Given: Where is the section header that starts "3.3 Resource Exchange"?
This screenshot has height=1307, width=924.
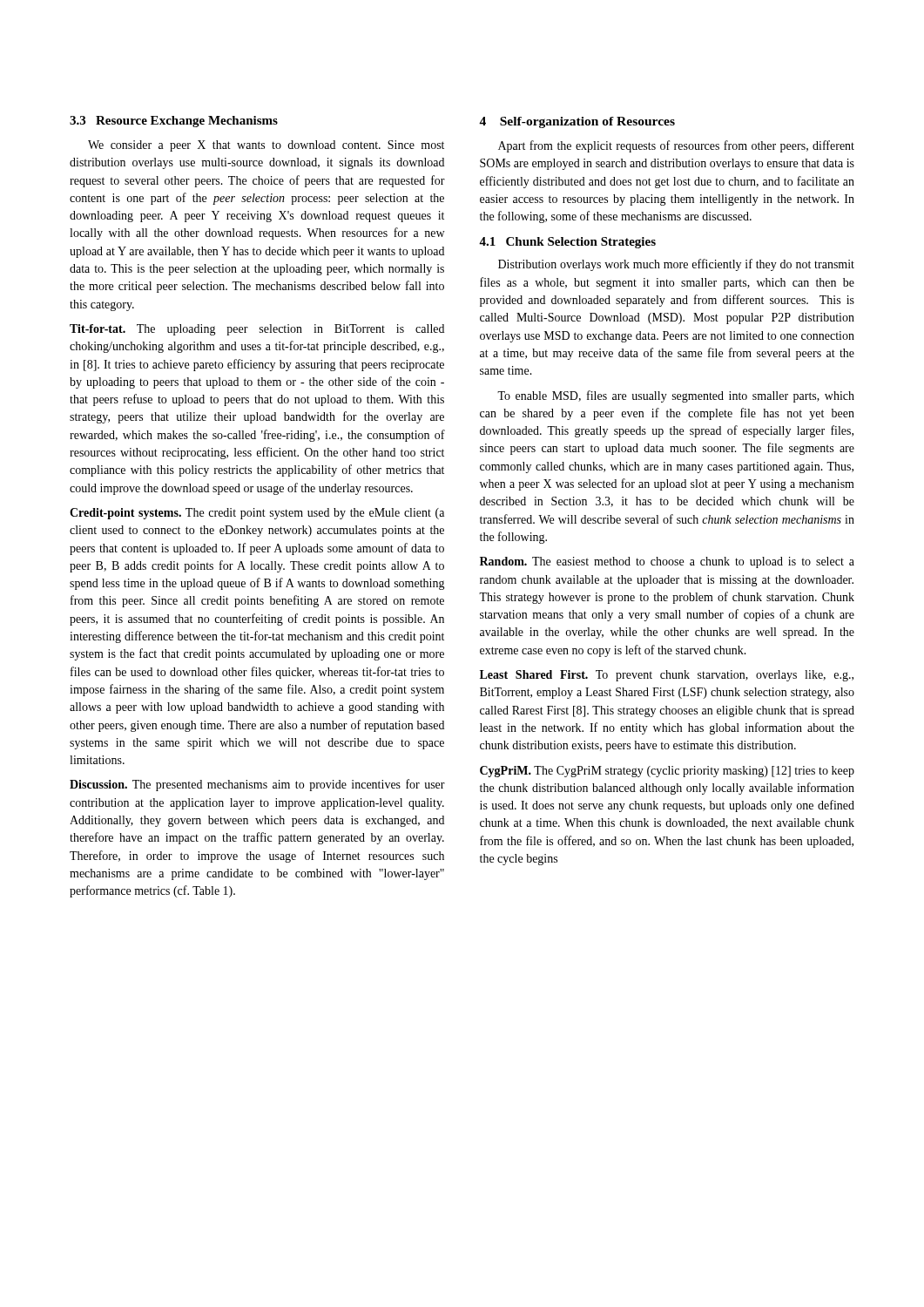Looking at the screenshot, I should click(x=174, y=120).
